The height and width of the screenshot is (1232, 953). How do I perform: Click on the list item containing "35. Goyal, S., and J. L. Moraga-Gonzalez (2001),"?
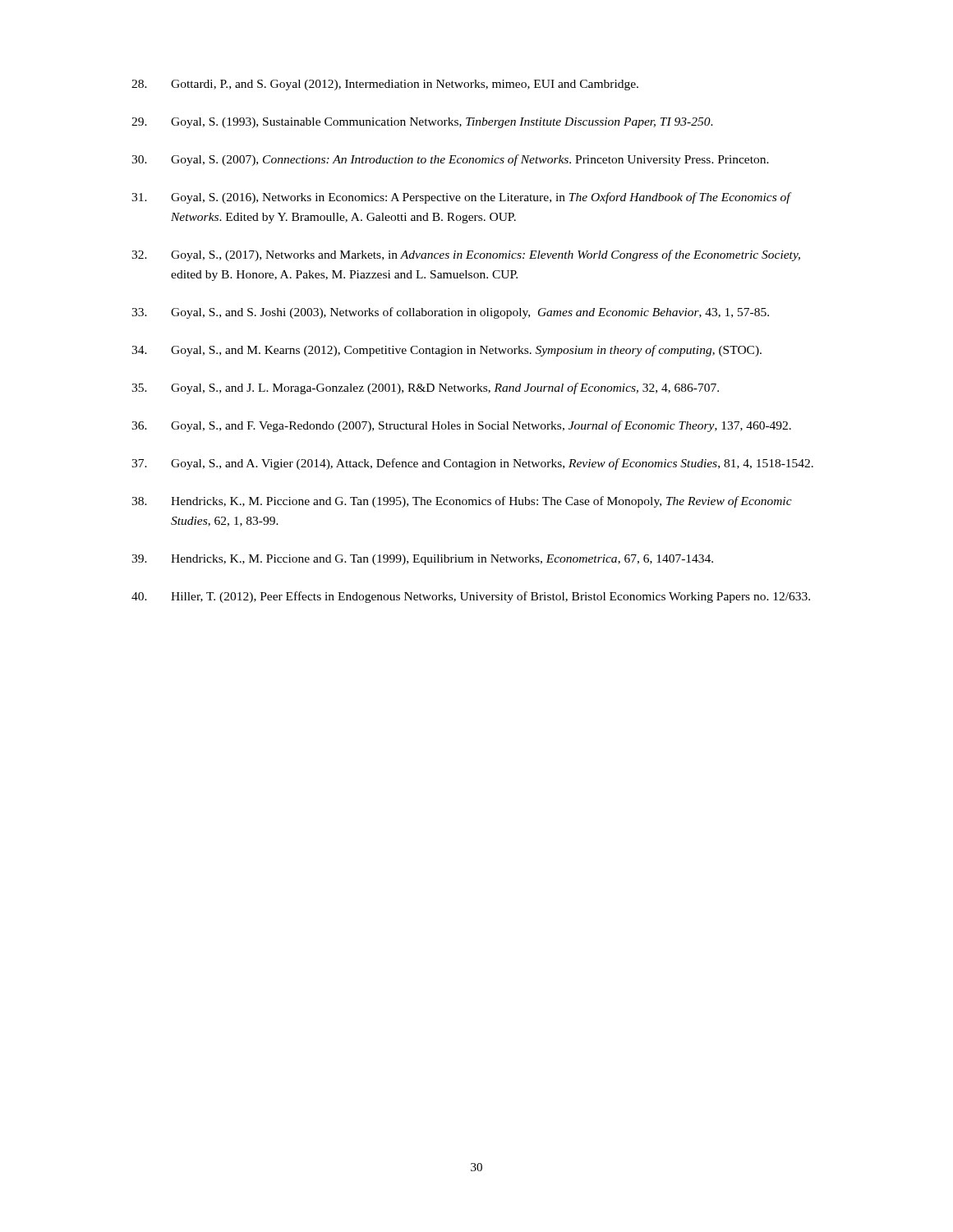pyautogui.click(x=476, y=388)
